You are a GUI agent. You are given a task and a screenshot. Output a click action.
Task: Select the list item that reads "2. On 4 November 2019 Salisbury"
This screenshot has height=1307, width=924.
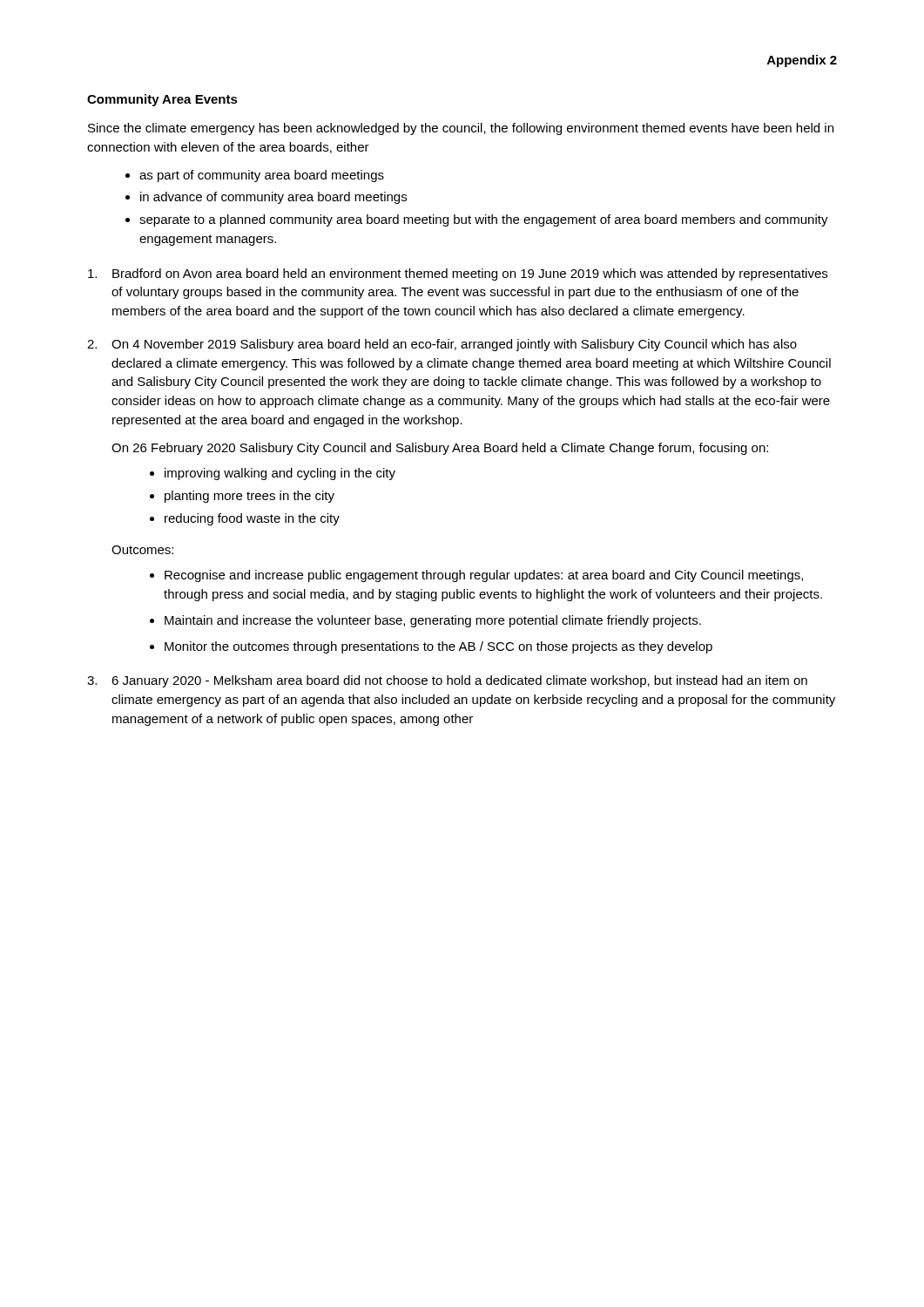[462, 382]
